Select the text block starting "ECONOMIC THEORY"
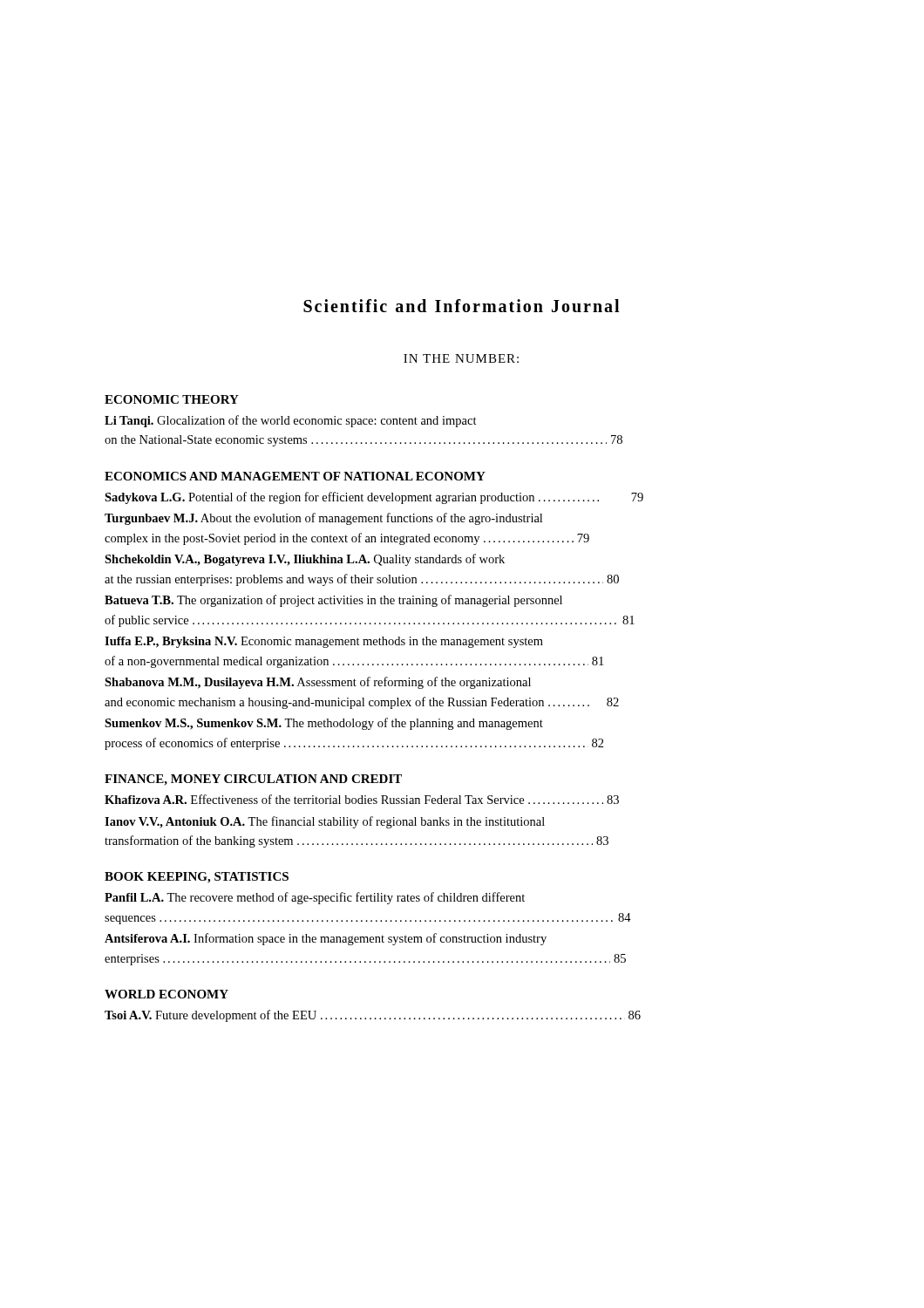 pos(172,399)
